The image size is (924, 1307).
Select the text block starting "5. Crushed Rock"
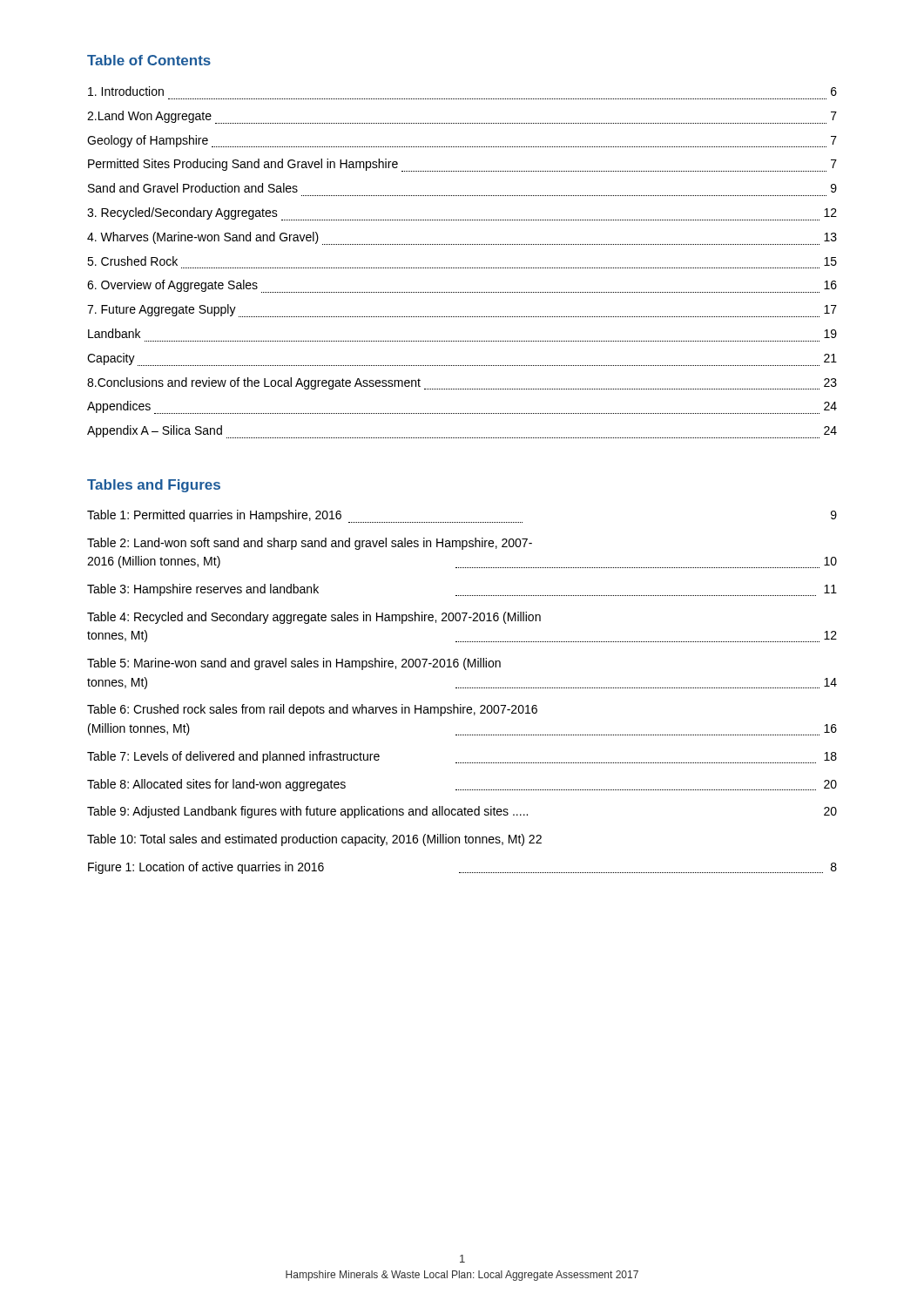pyautogui.click(x=462, y=262)
